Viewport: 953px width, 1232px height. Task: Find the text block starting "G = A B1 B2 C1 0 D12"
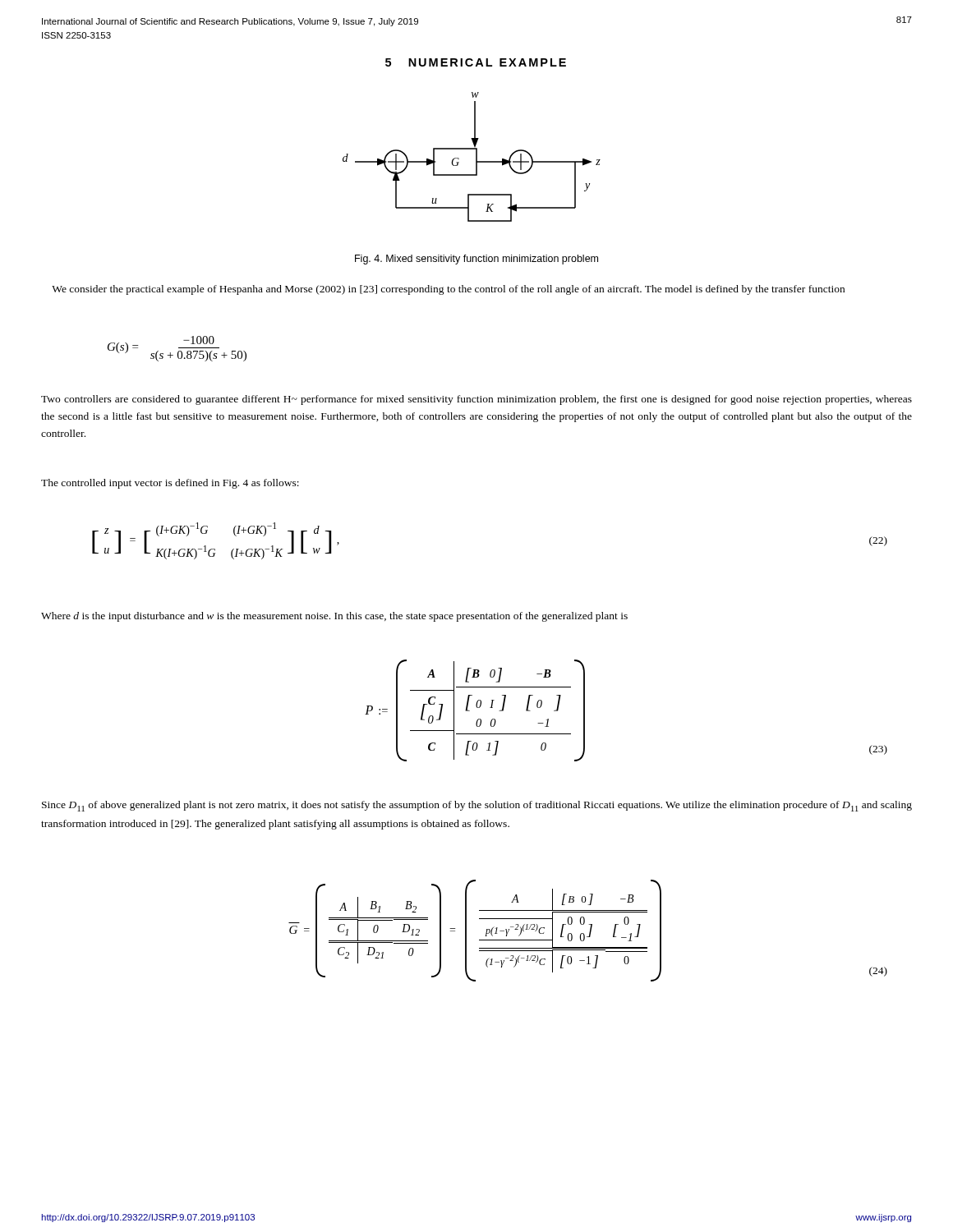point(588,930)
